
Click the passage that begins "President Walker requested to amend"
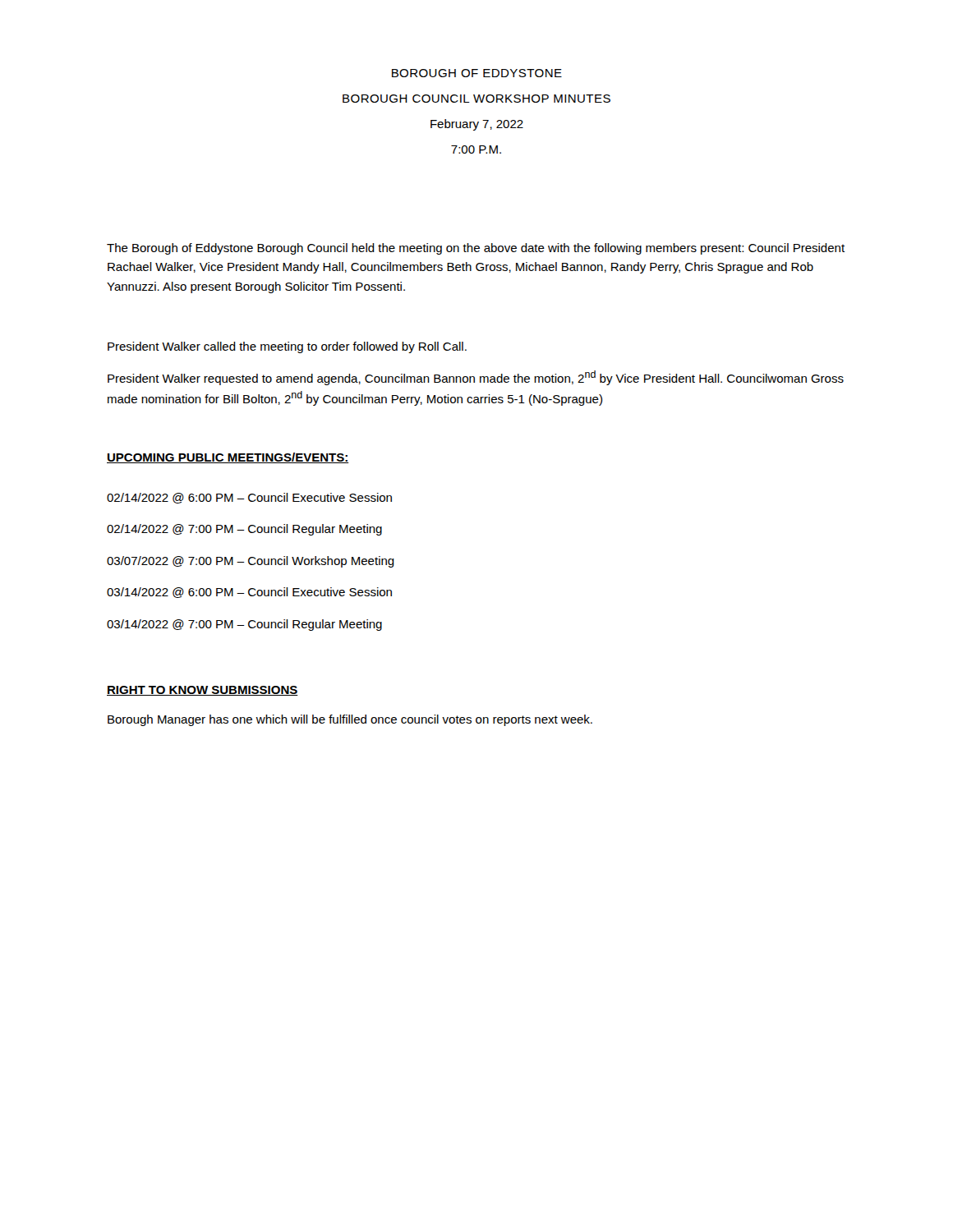[475, 387]
